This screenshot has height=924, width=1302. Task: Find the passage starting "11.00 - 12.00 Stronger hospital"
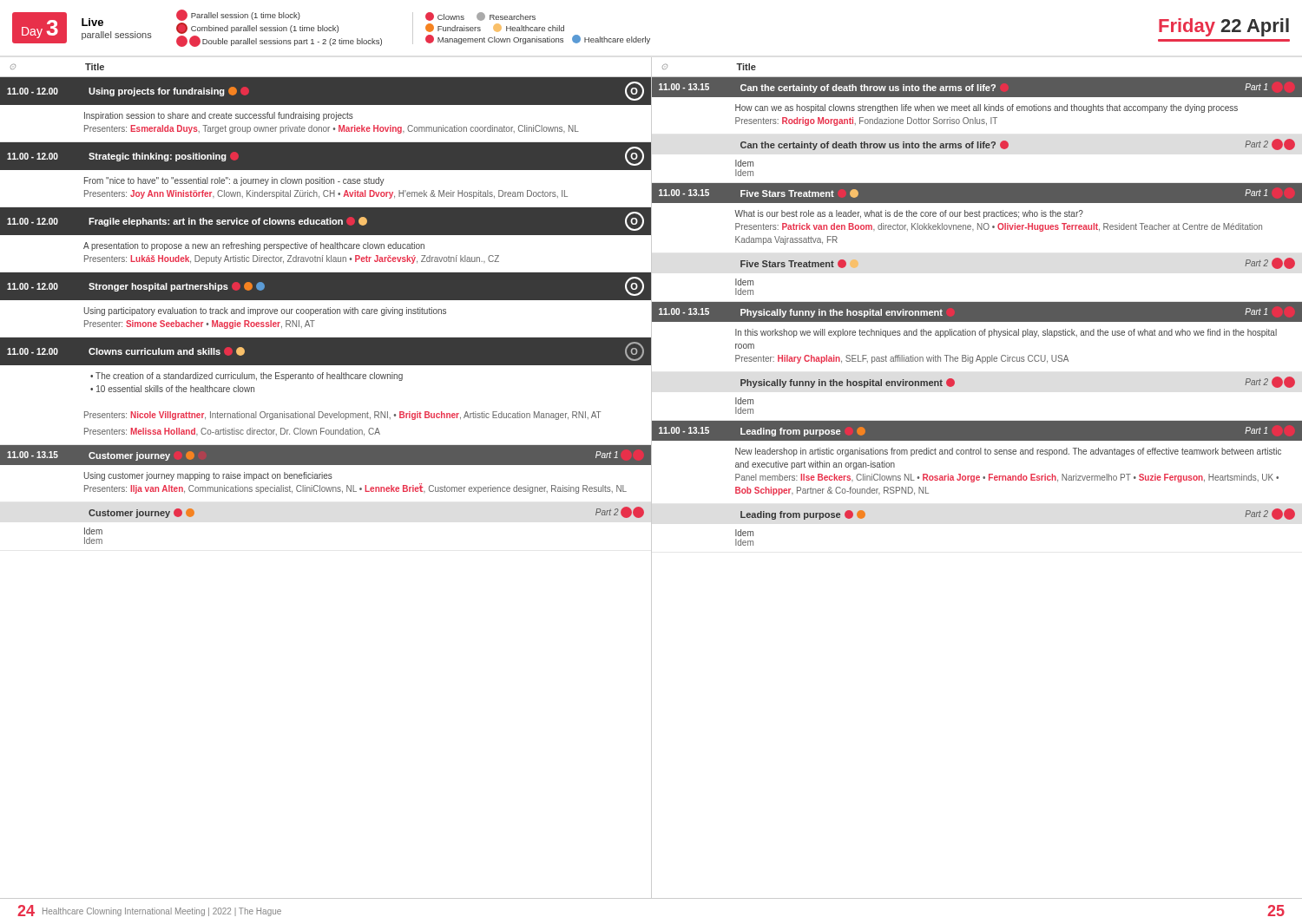pos(325,305)
